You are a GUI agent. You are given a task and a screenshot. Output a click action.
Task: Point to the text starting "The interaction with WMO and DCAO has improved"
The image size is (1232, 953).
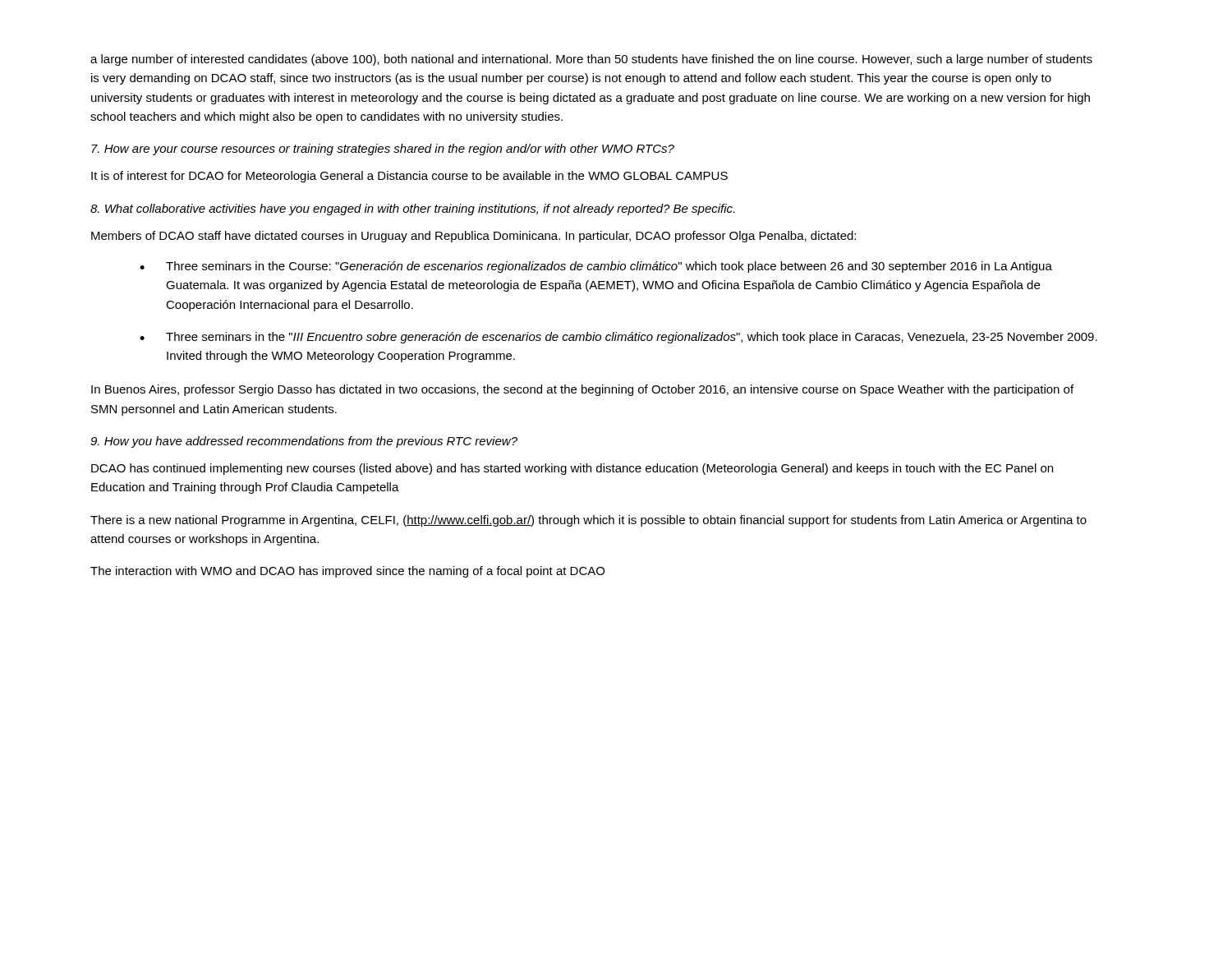pos(348,571)
